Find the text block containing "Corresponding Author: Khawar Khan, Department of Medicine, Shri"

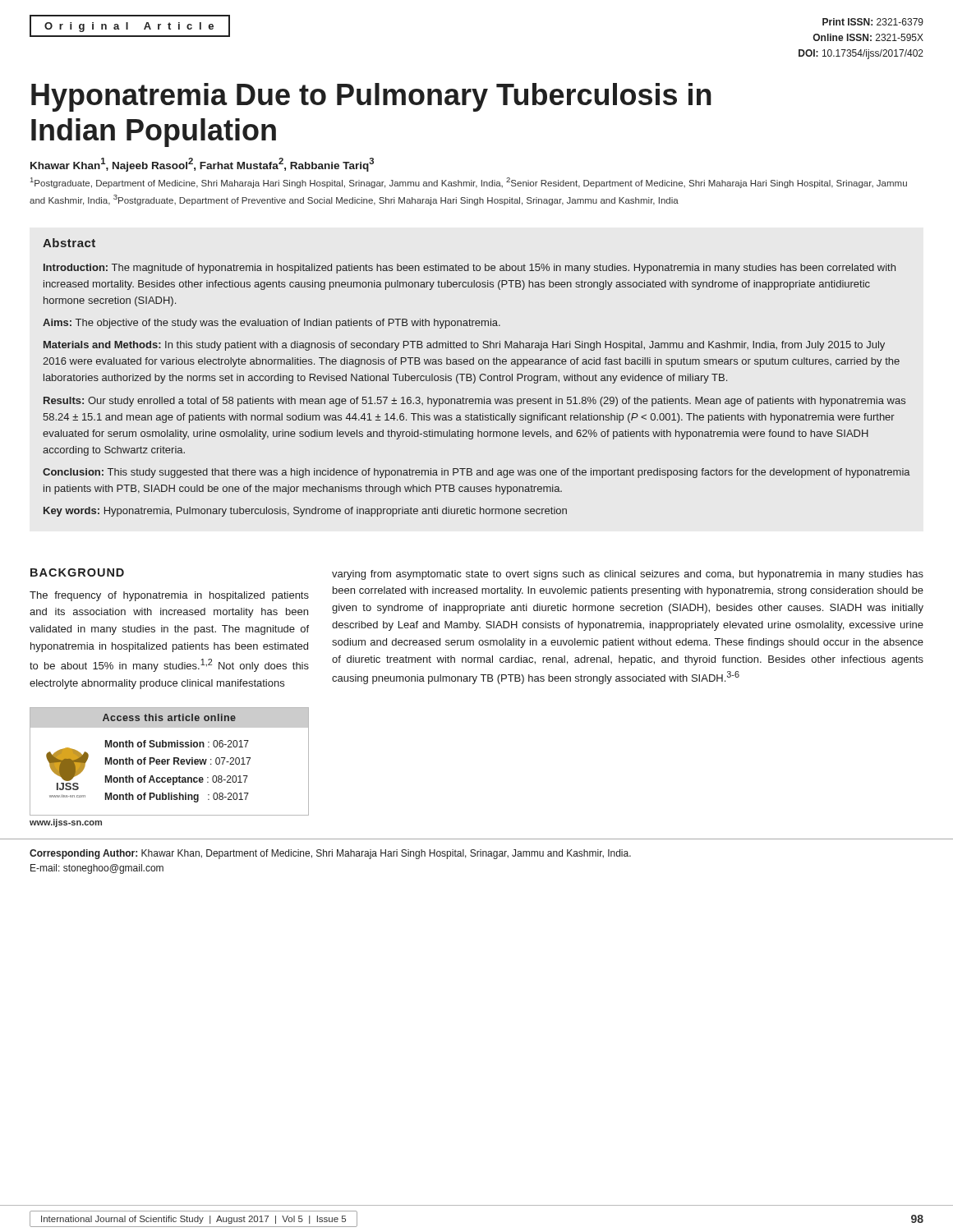tap(330, 861)
